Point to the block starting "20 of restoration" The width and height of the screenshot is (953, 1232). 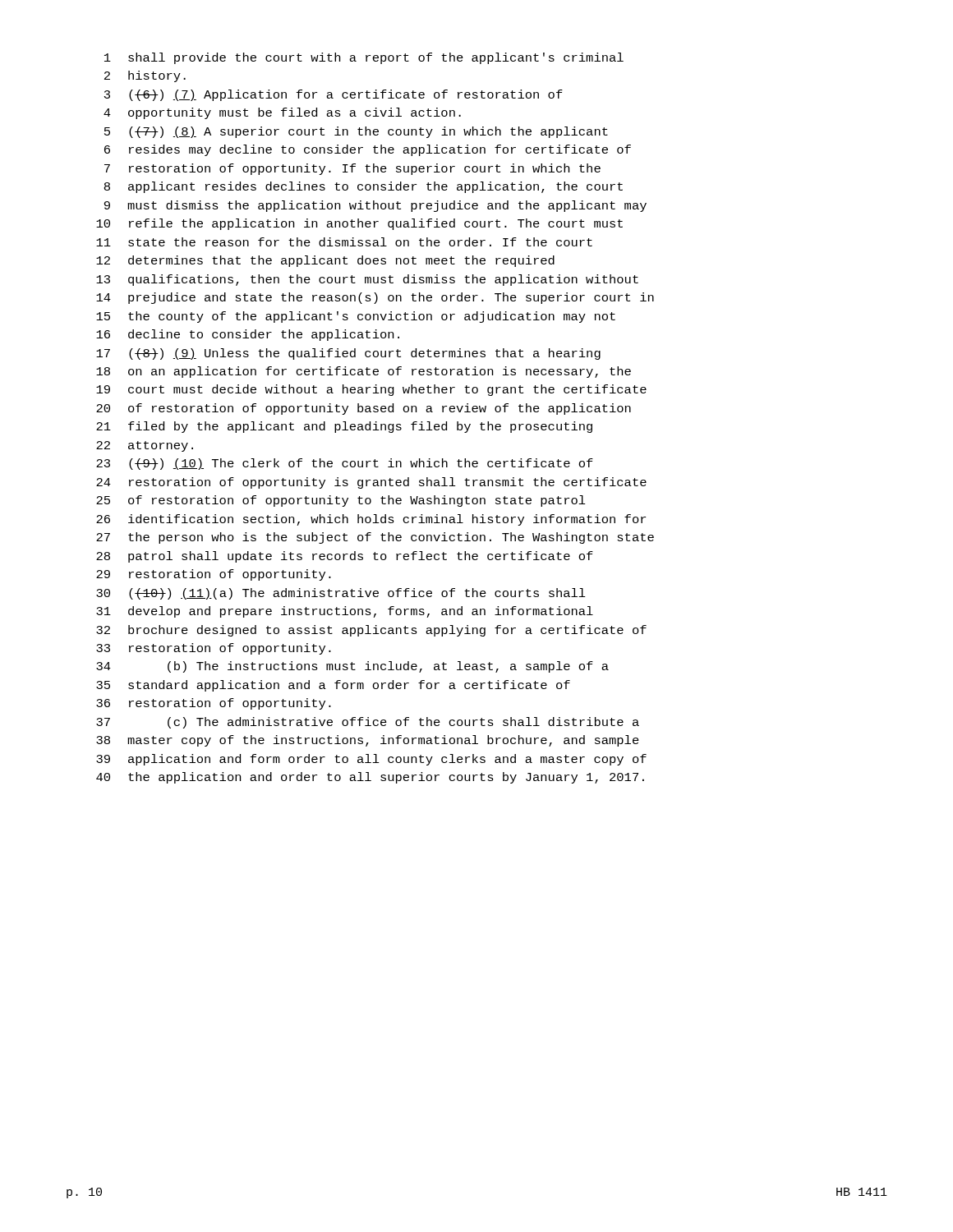476,409
